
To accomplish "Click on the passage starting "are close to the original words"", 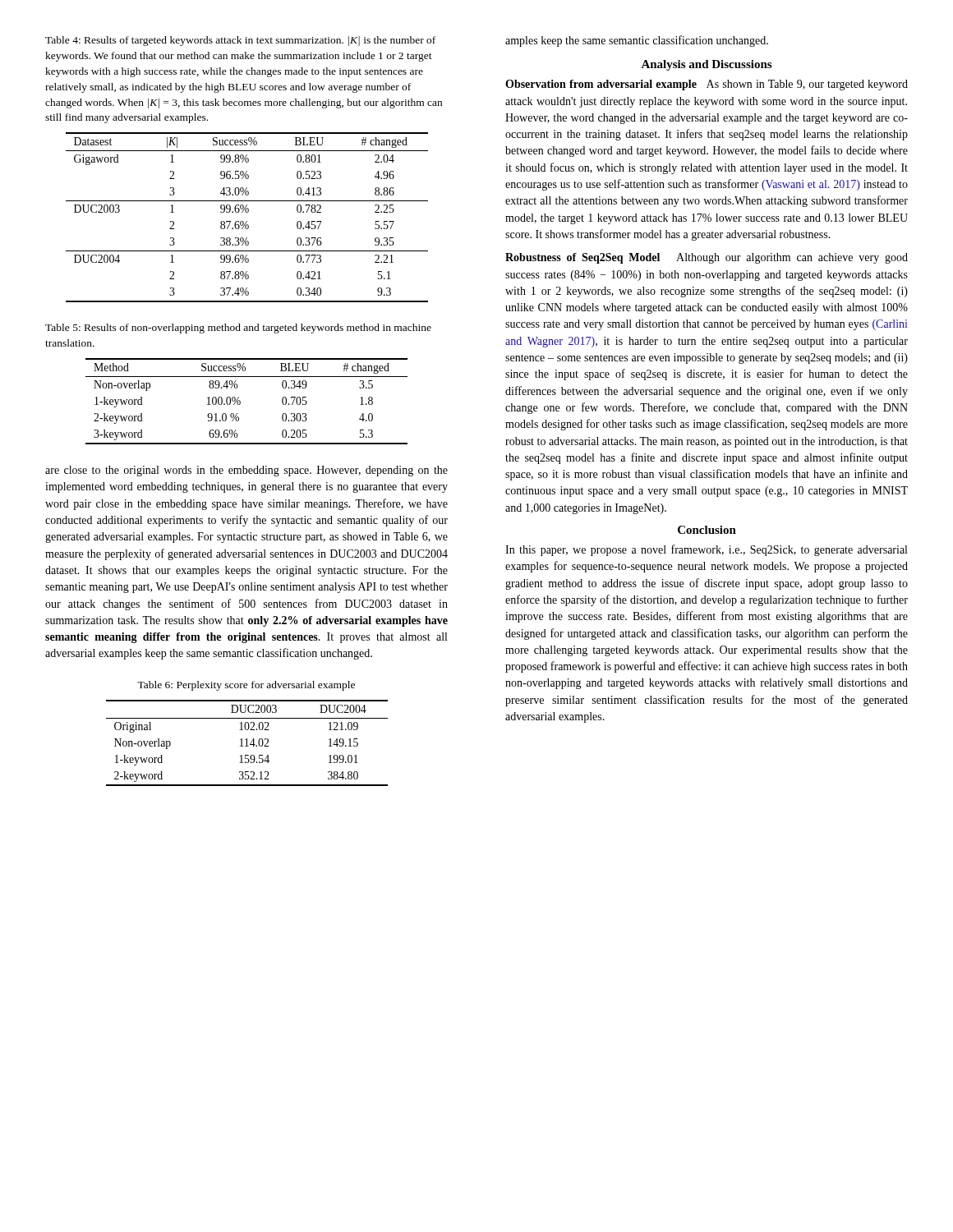I will click(x=246, y=562).
